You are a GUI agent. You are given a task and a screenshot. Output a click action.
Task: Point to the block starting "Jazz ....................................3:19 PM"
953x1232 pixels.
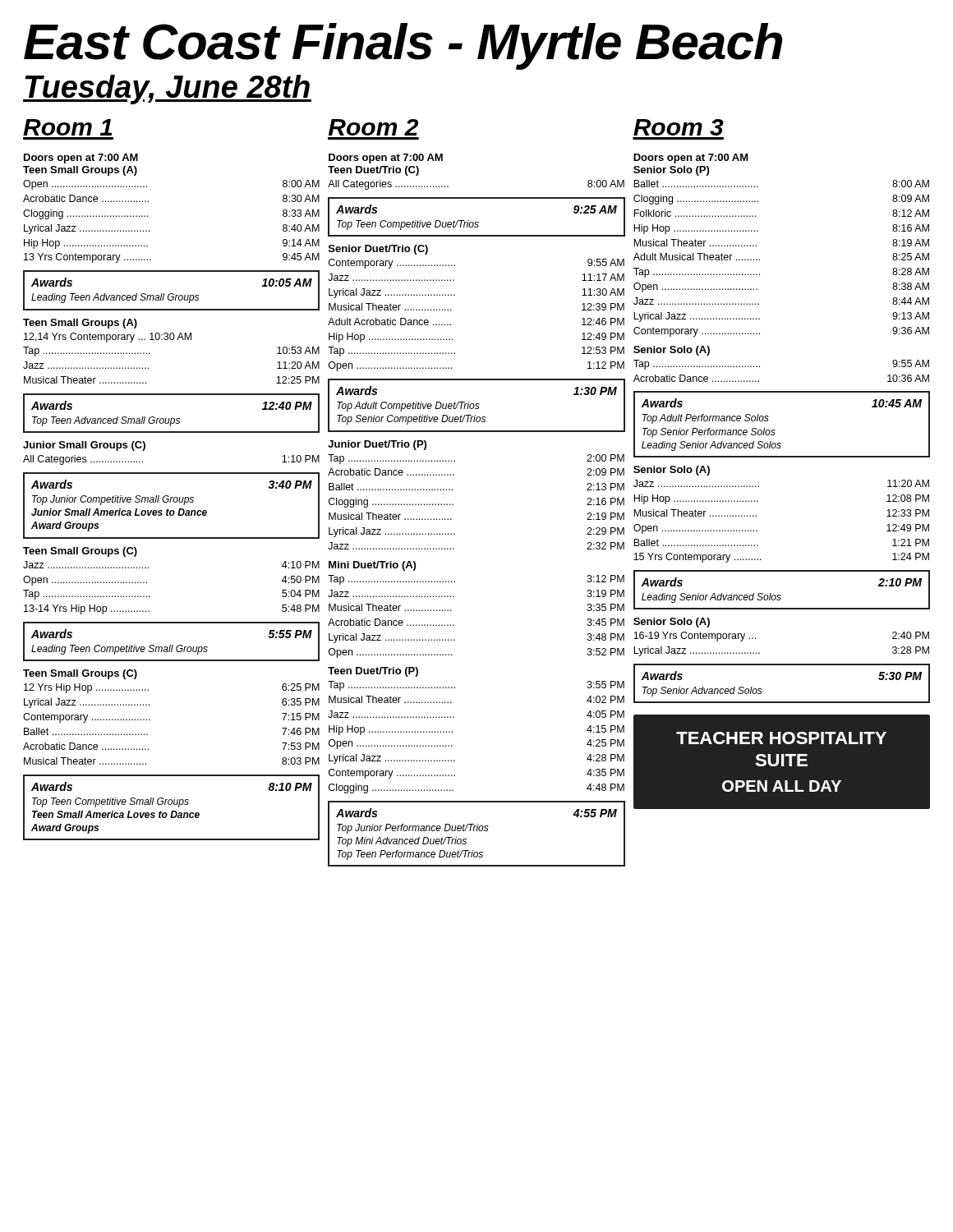341,593
